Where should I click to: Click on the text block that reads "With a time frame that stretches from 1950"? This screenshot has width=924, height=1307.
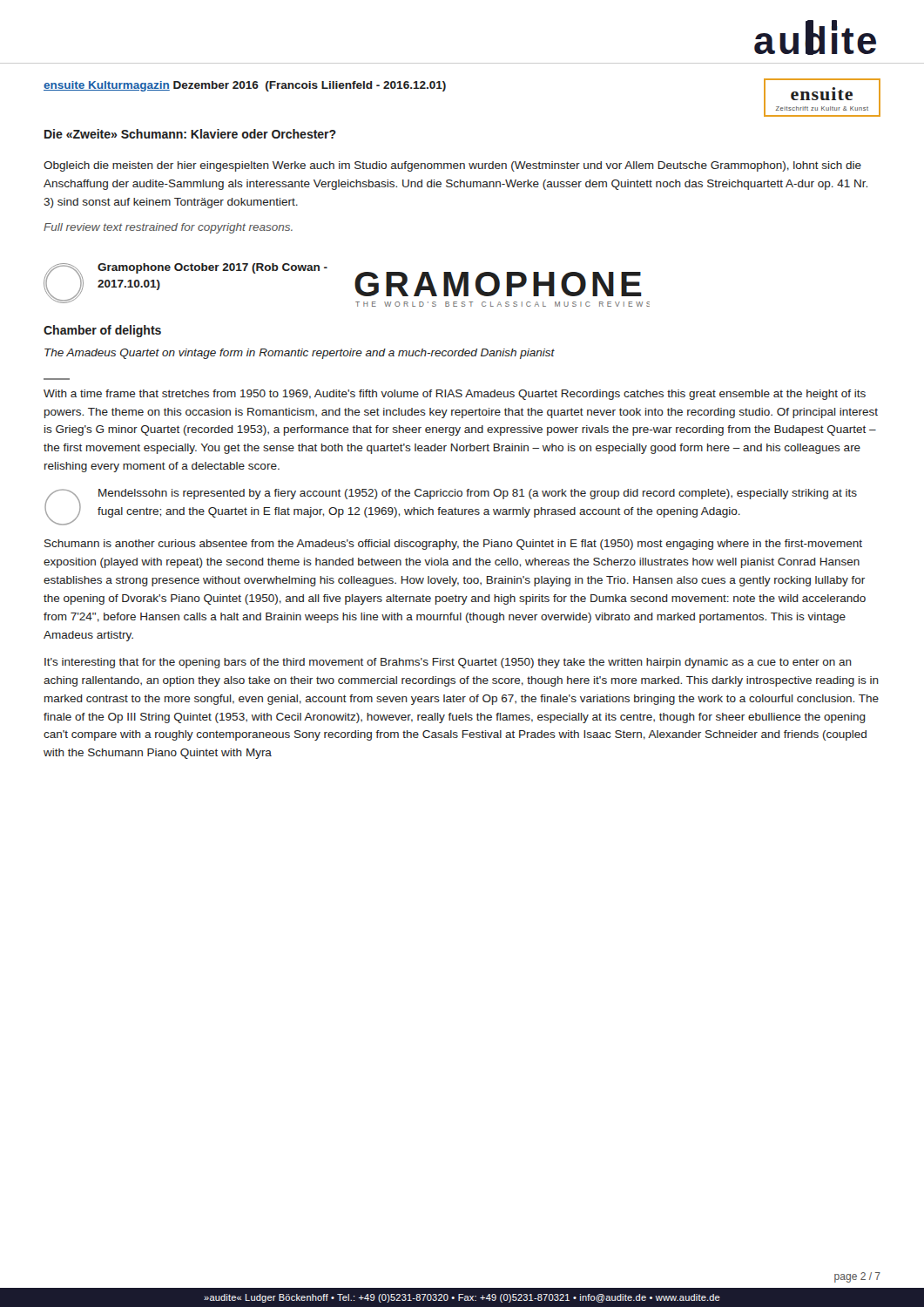(x=461, y=430)
